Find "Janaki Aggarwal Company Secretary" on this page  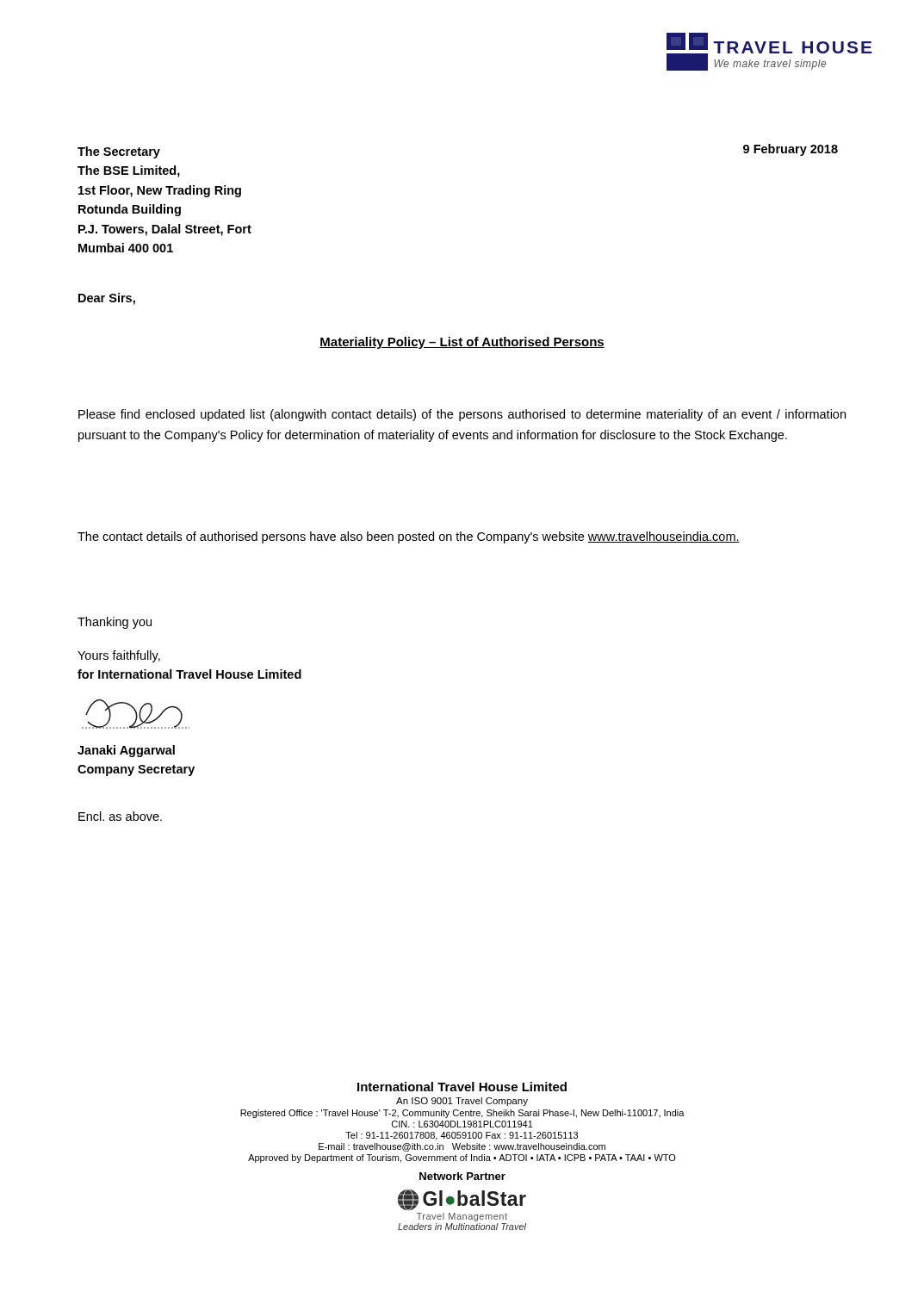click(x=136, y=760)
